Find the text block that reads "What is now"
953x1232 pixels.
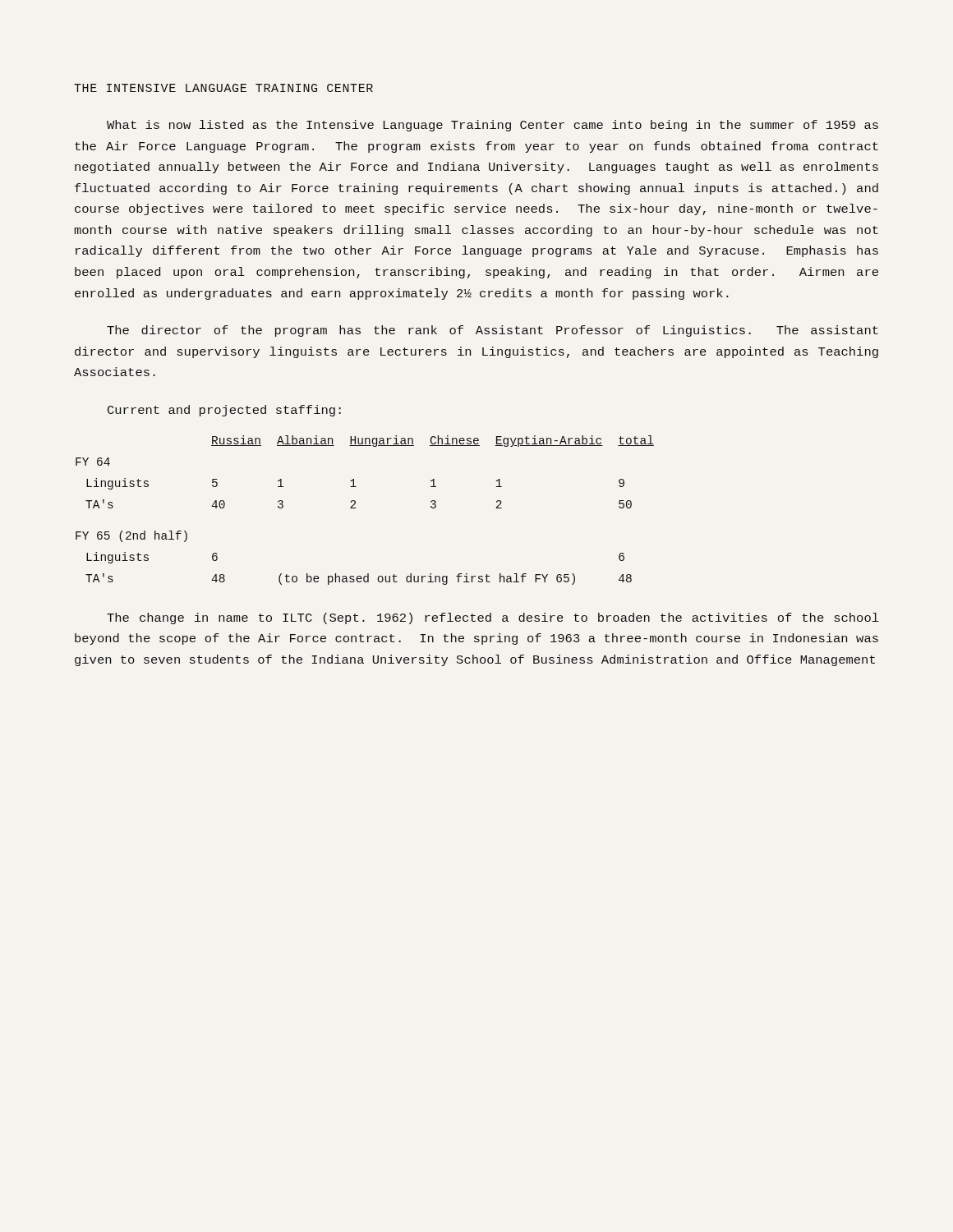pyautogui.click(x=476, y=210)
